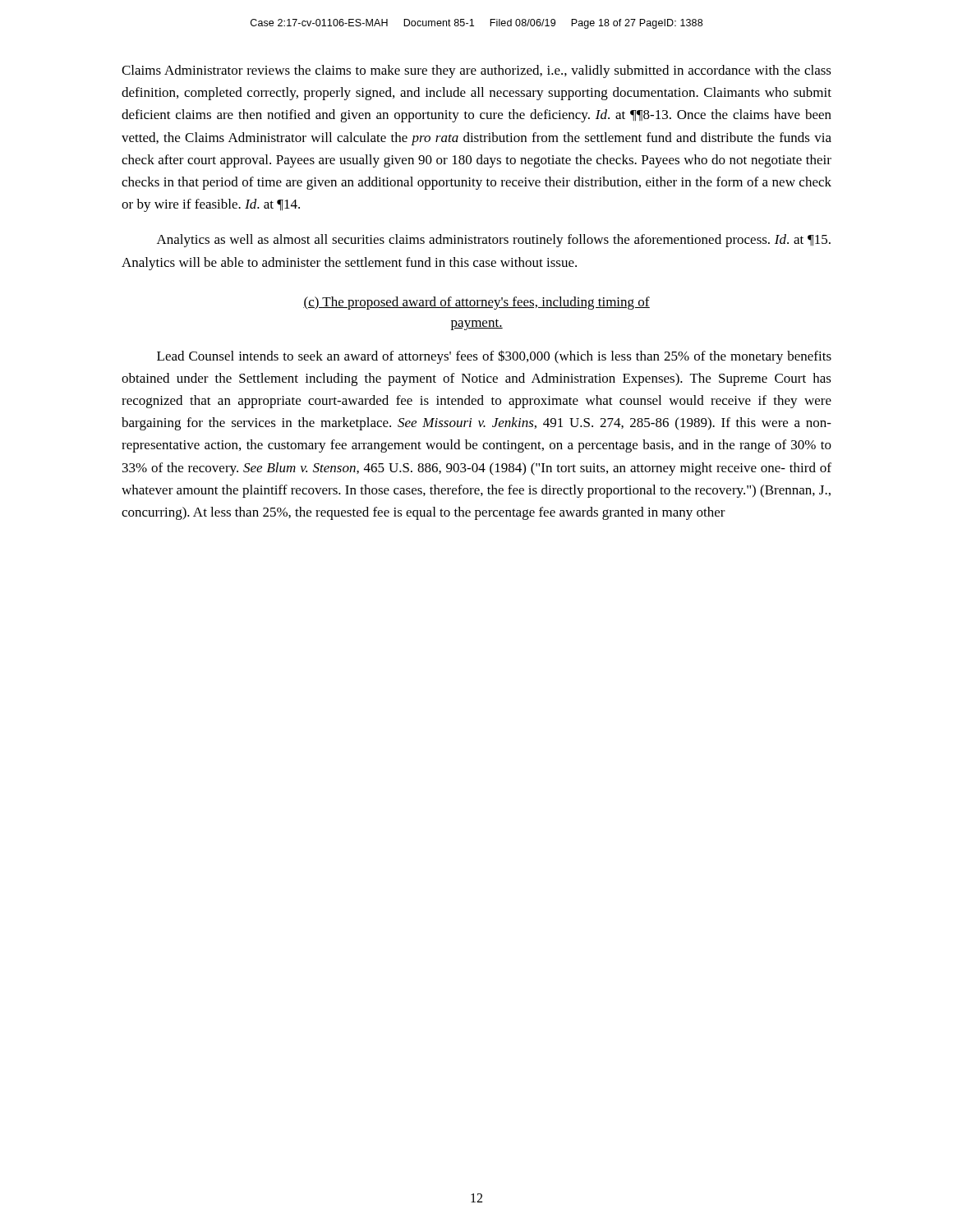The width and height of the screenshot is (953, 1232).
Task: Find the block on this page that starts "Claims Administrator reviews the claims to"
Action: tap(476, 137)
